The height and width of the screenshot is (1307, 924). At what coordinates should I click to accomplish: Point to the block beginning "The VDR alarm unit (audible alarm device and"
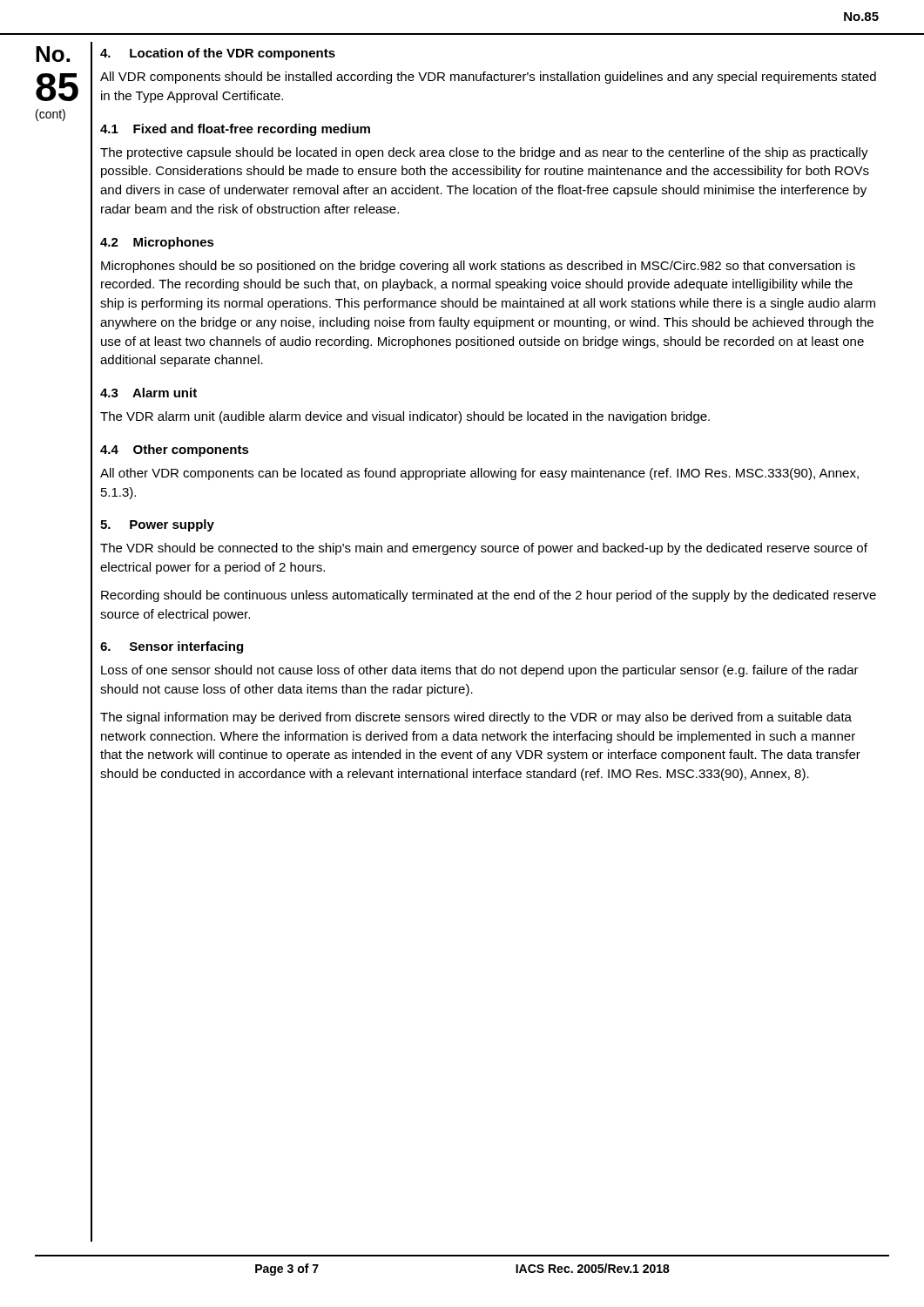point(405,416)
